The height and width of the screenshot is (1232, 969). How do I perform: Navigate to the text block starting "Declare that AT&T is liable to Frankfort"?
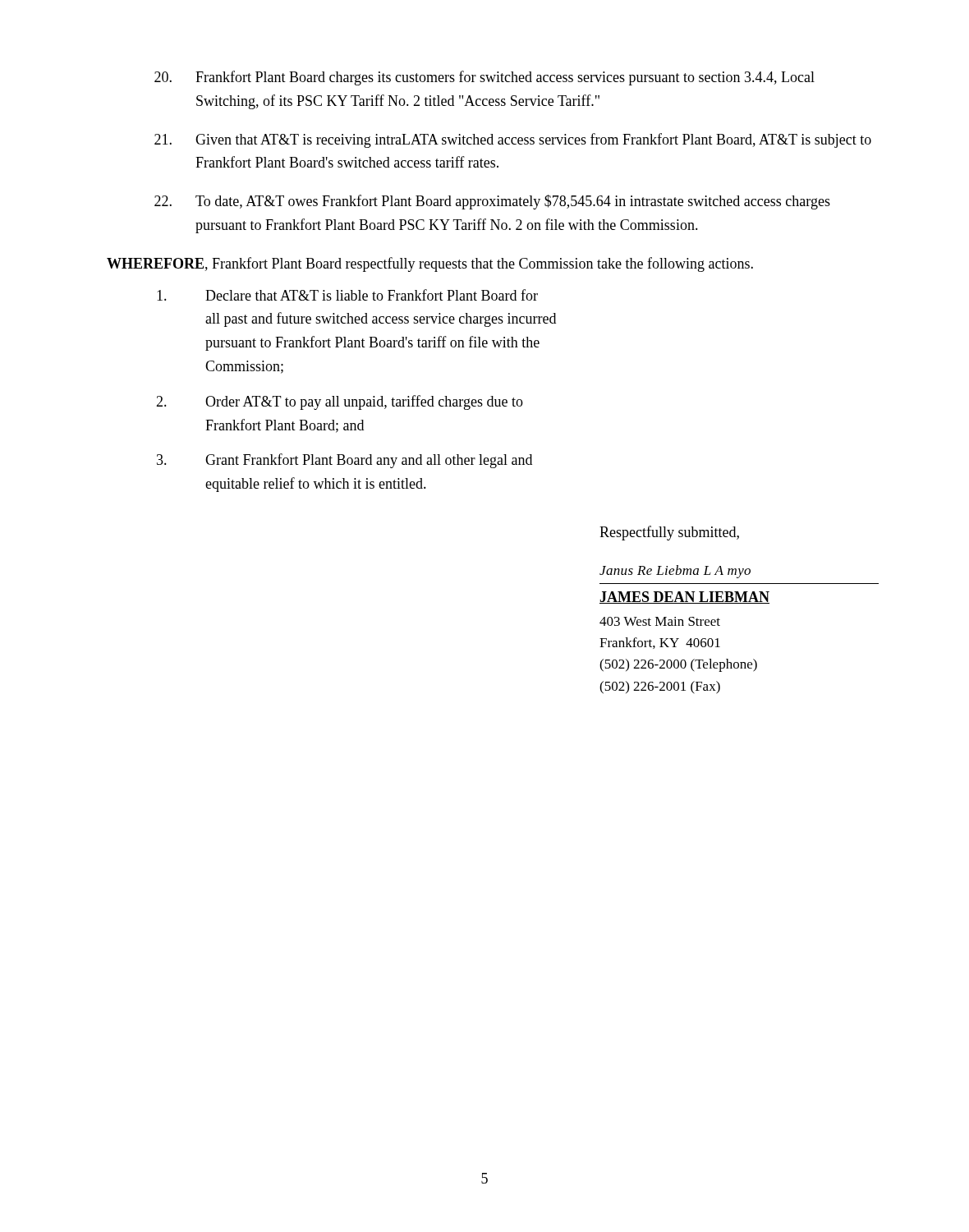pyautogui.click(x=517, y=331)
